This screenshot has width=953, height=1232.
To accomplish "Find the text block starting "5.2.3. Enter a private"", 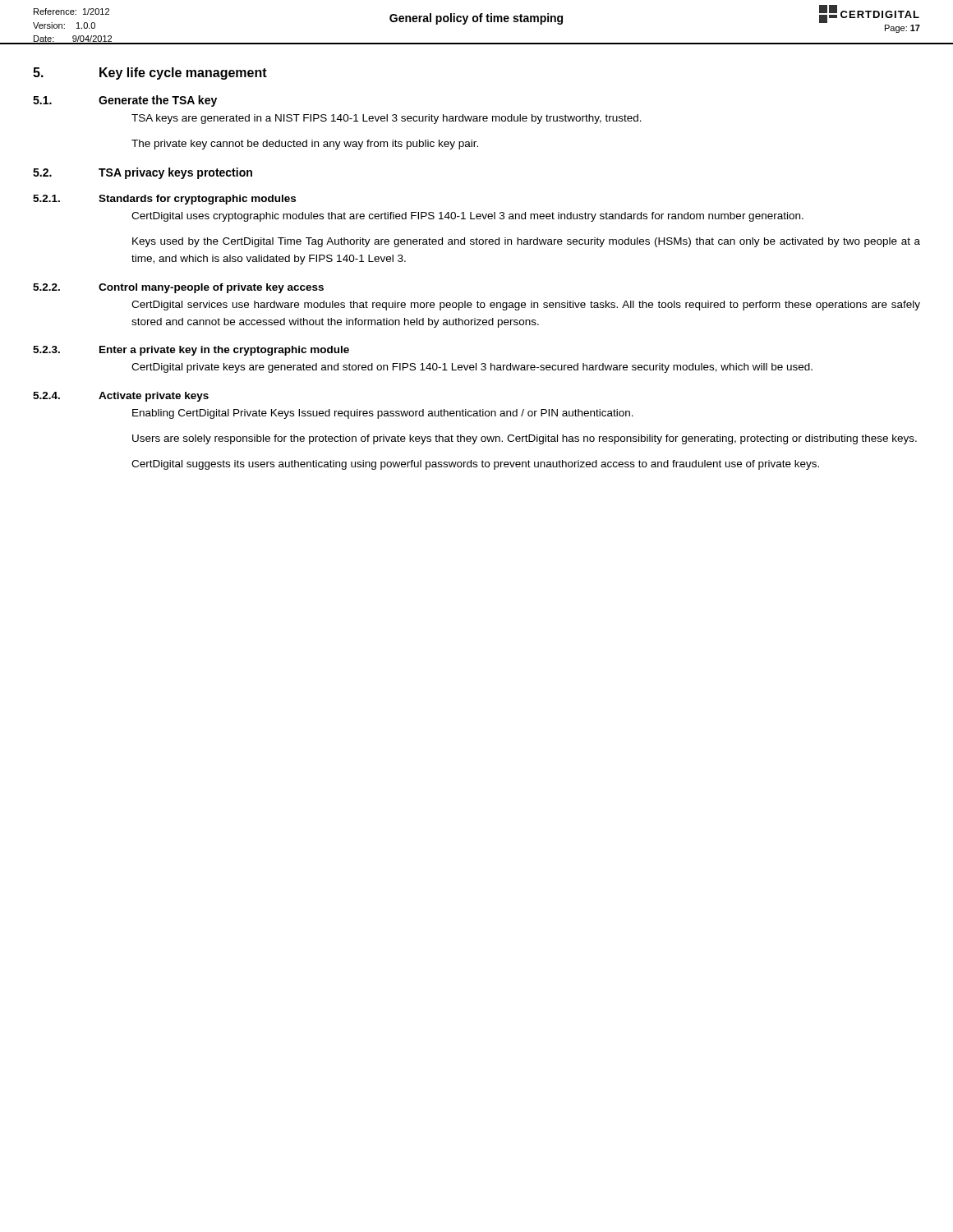I will pyautogui.click(x=191, y=350).
